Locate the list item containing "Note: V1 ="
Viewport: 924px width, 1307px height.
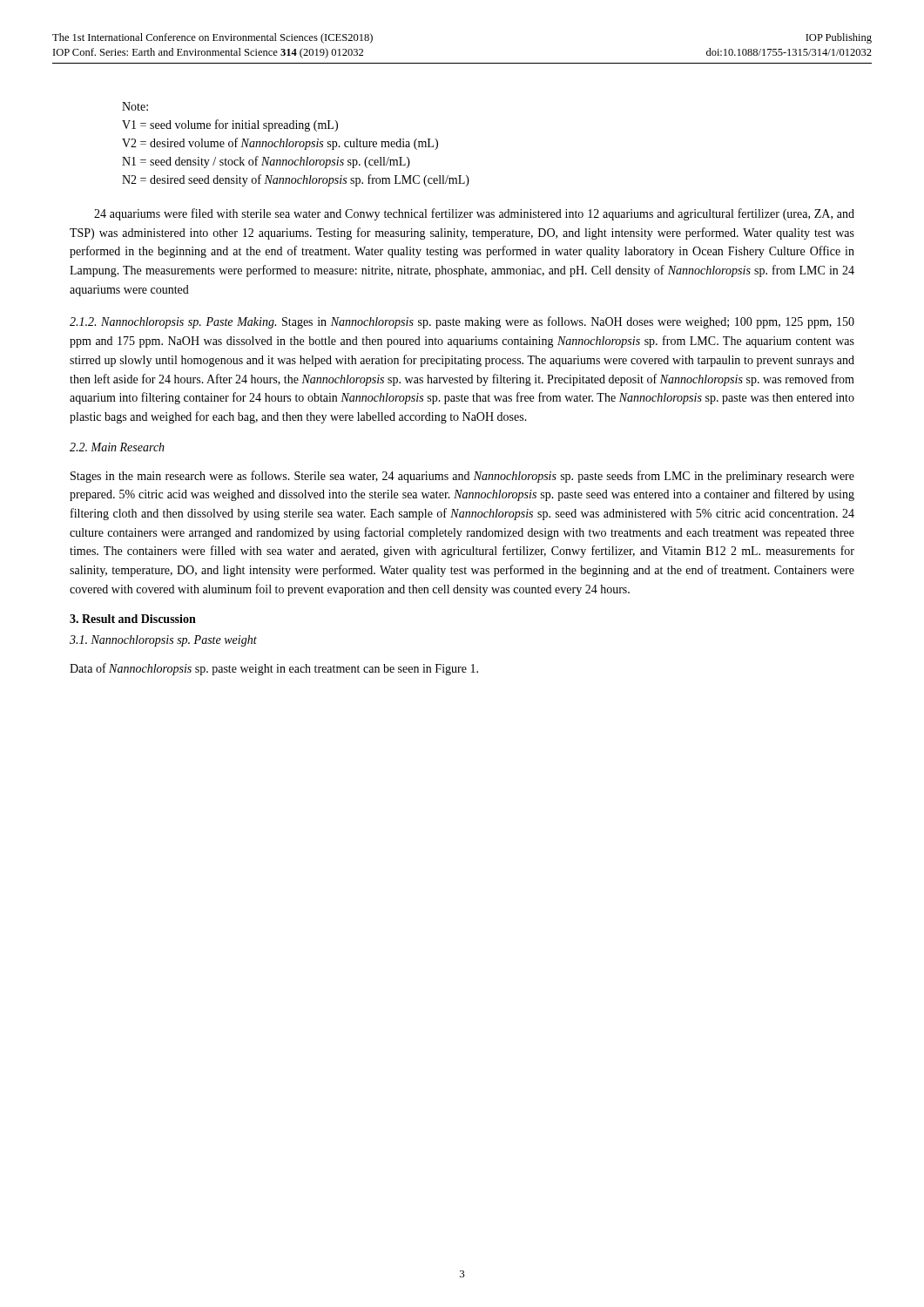click(135, 106)
